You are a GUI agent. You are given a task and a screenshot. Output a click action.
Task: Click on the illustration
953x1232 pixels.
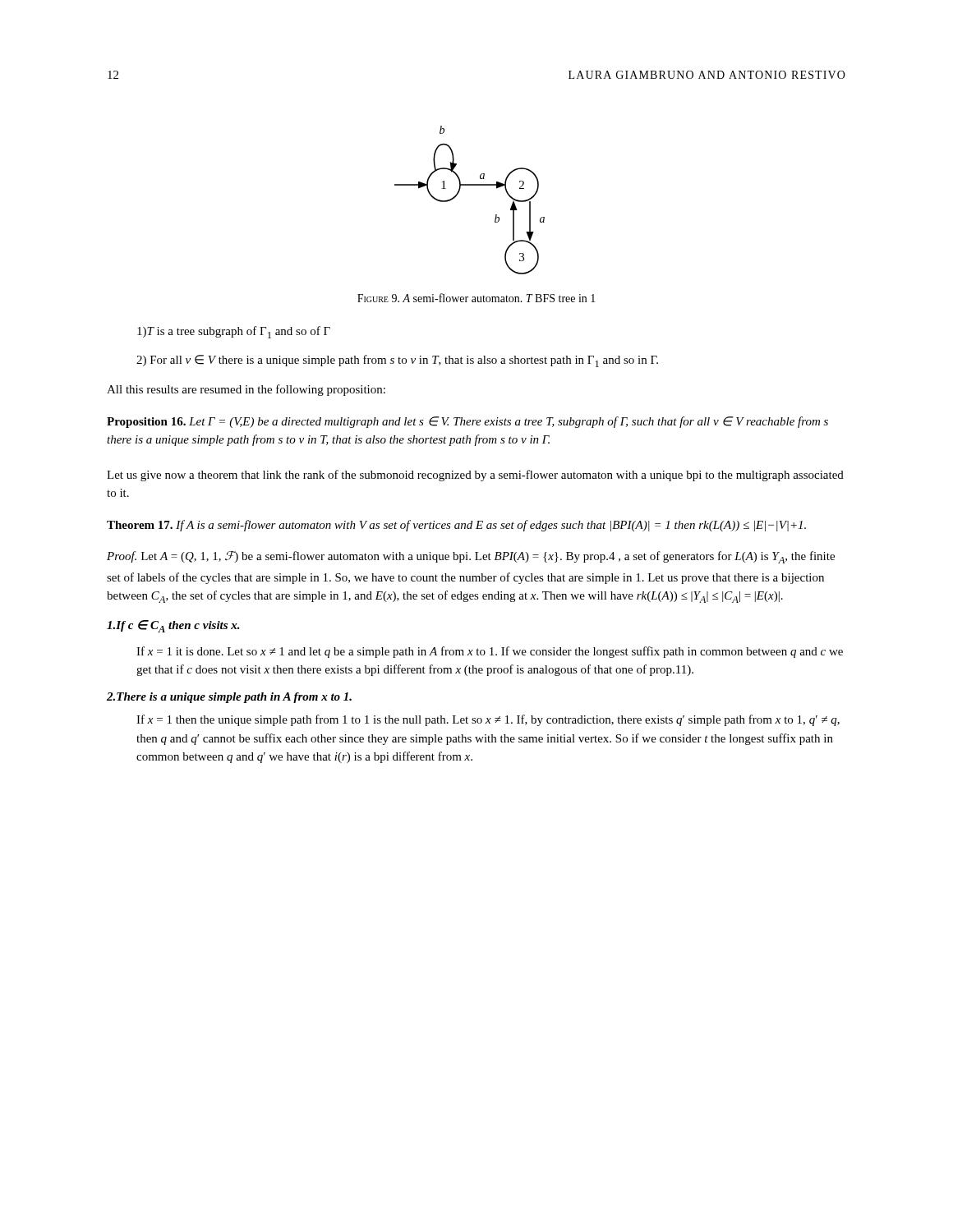coord(476,193)
